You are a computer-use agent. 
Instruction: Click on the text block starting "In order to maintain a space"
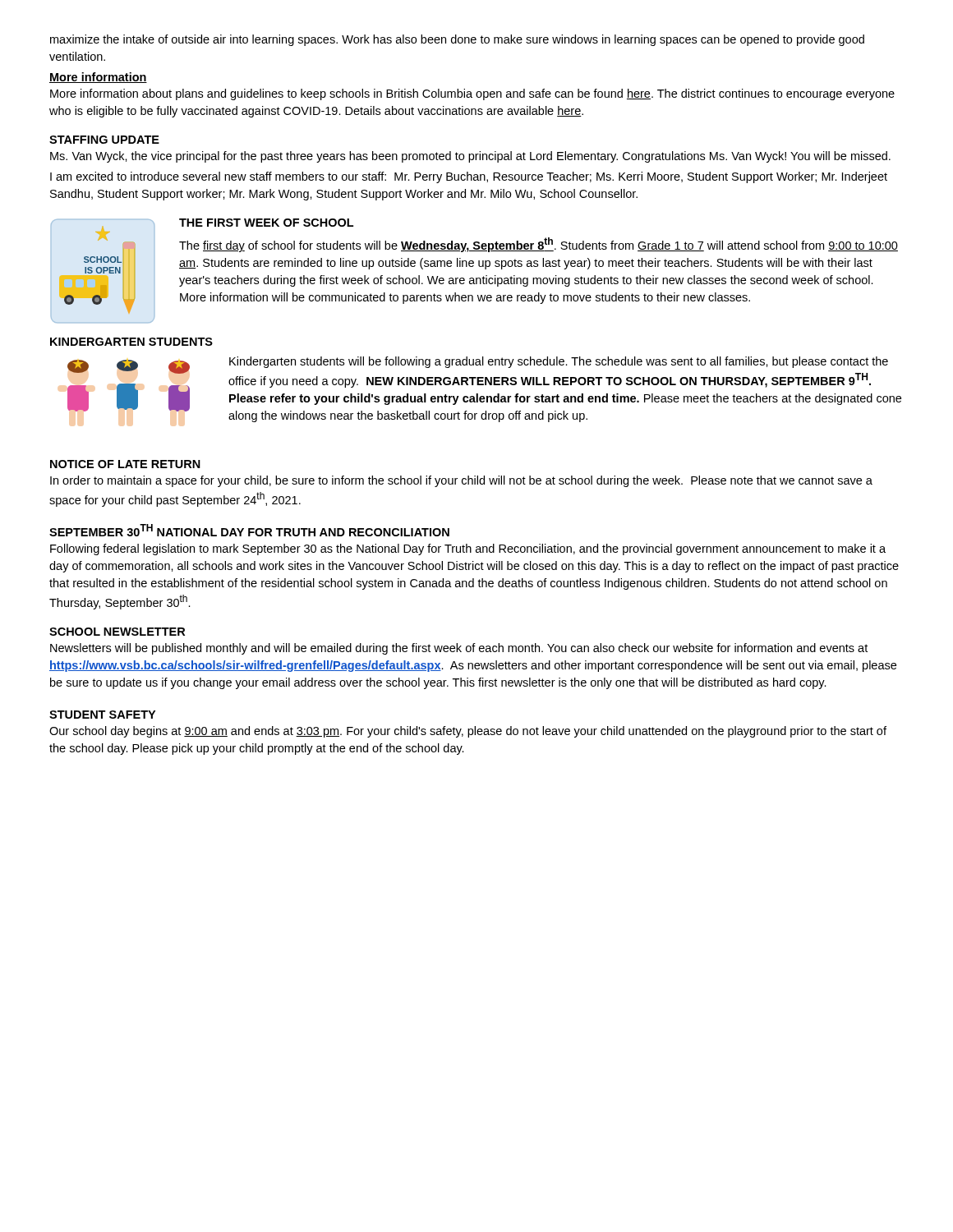coord(461,490)
